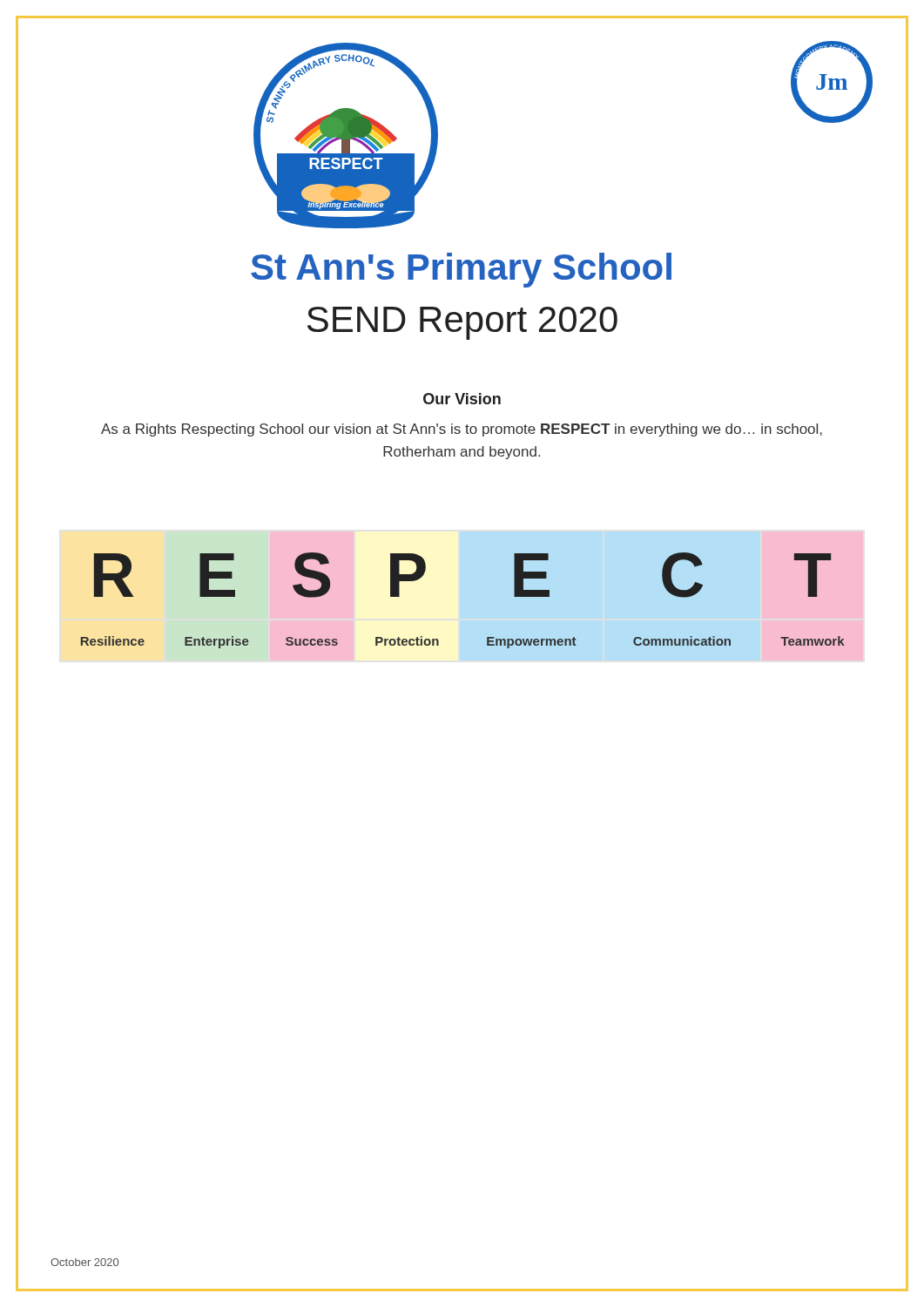Find the text block that reads "As a Rights Respecting"
The height and width of the screenshot is (1307, 924).
(462, 440)
